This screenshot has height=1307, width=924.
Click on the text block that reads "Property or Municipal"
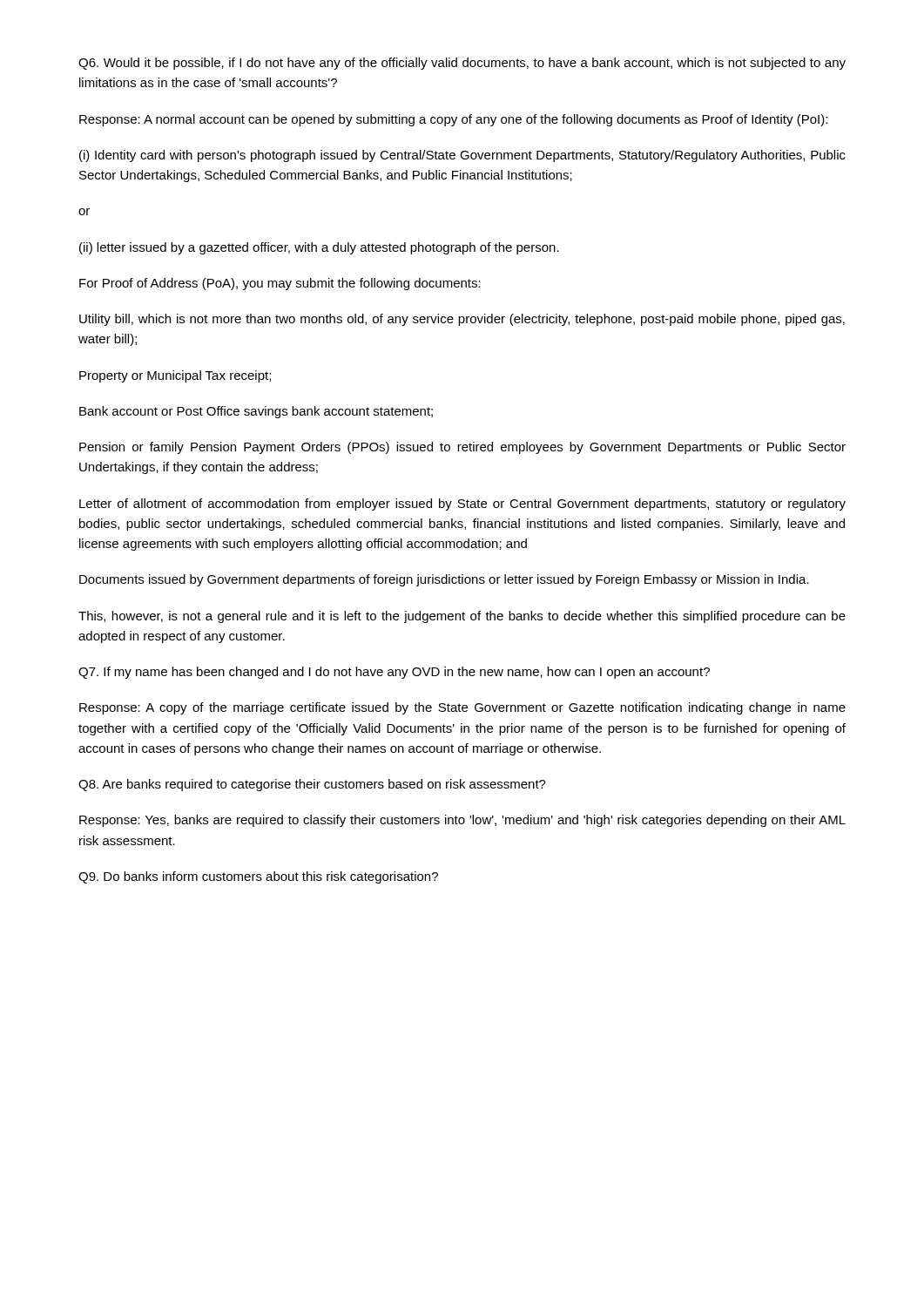click(x=175, y=375)
